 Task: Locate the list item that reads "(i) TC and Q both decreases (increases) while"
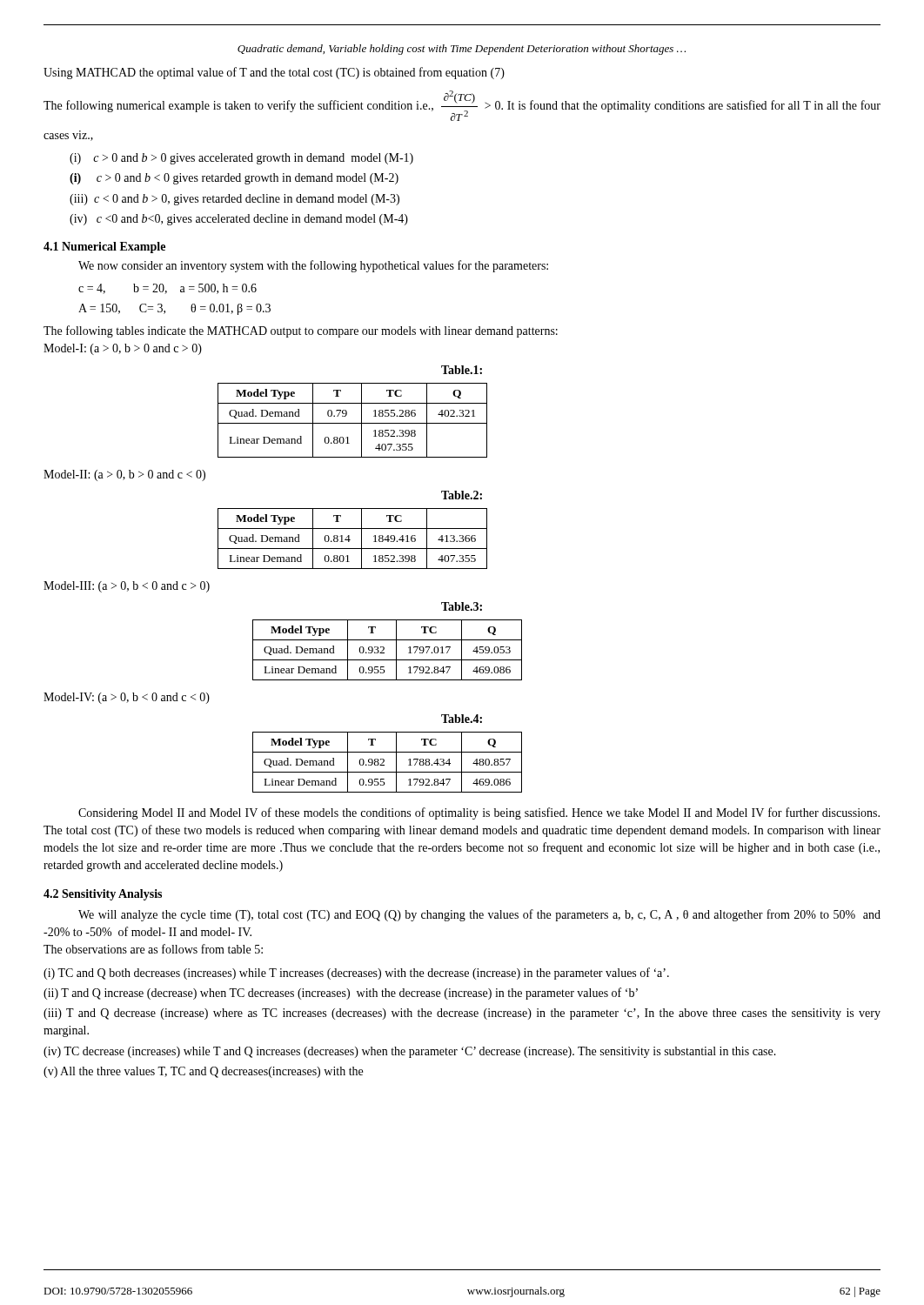click(x=462, y=973)
